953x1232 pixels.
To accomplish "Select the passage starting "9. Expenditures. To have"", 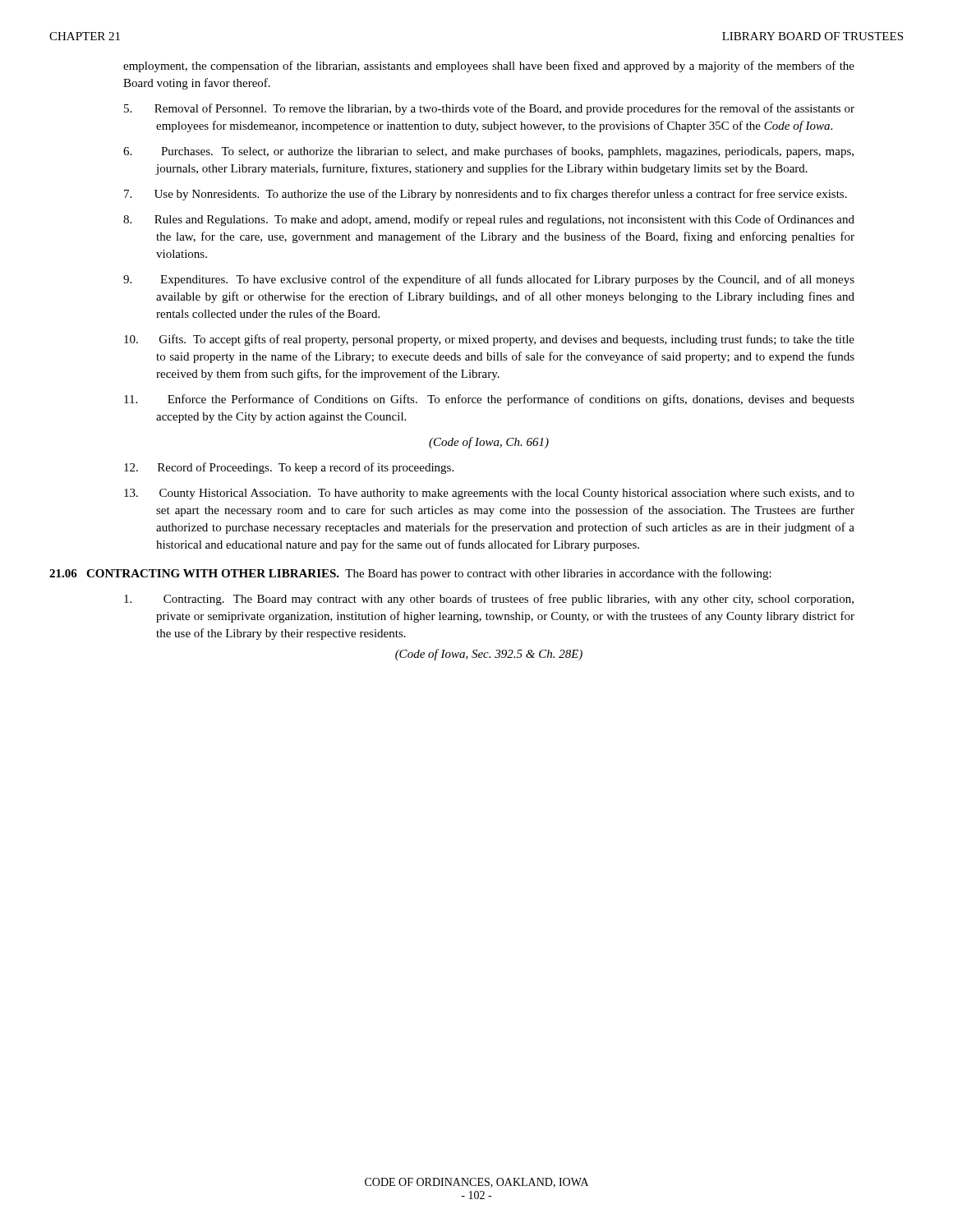I will (x=489, y=296).
